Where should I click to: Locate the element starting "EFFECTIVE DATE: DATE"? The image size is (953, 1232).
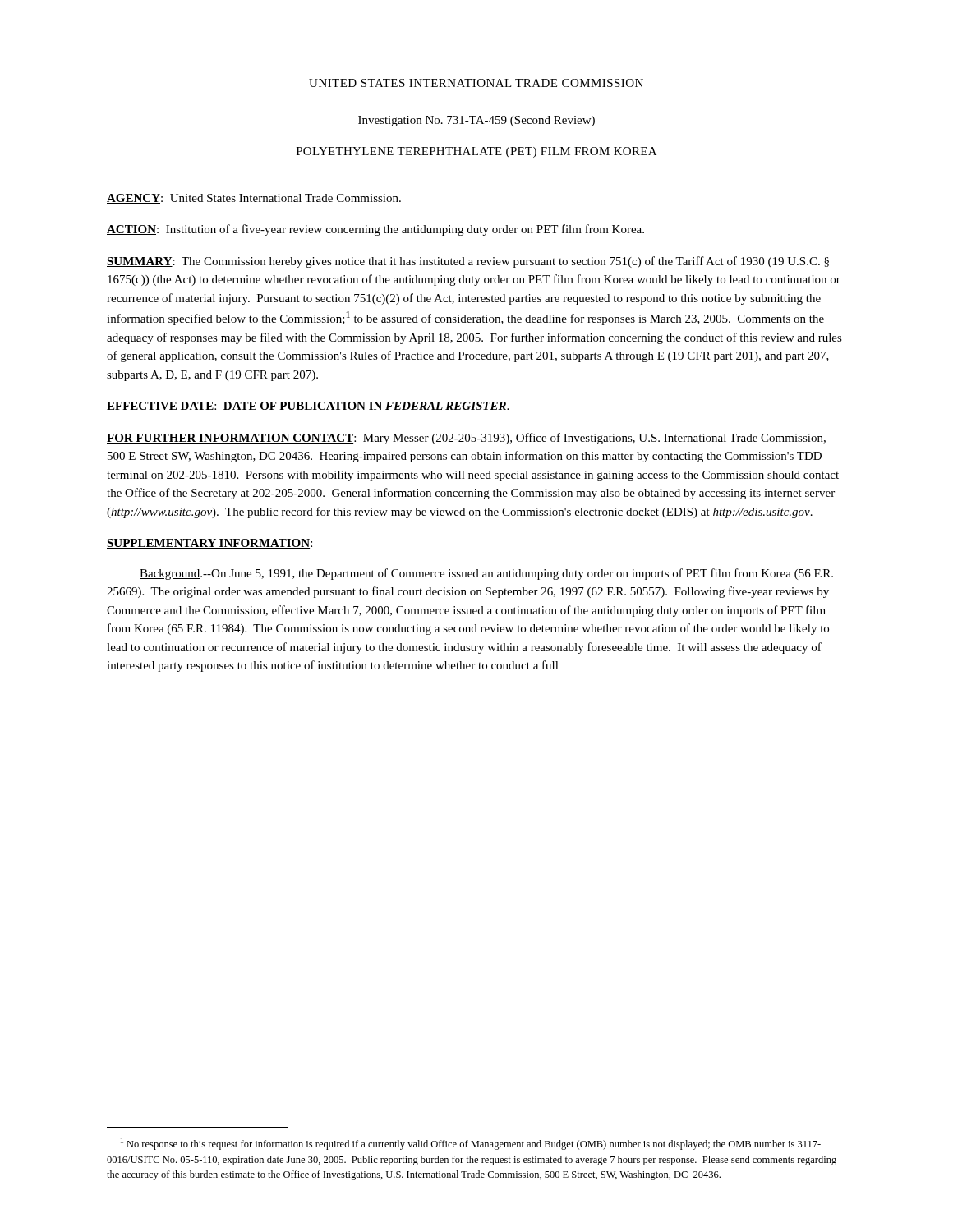[476, 406]
